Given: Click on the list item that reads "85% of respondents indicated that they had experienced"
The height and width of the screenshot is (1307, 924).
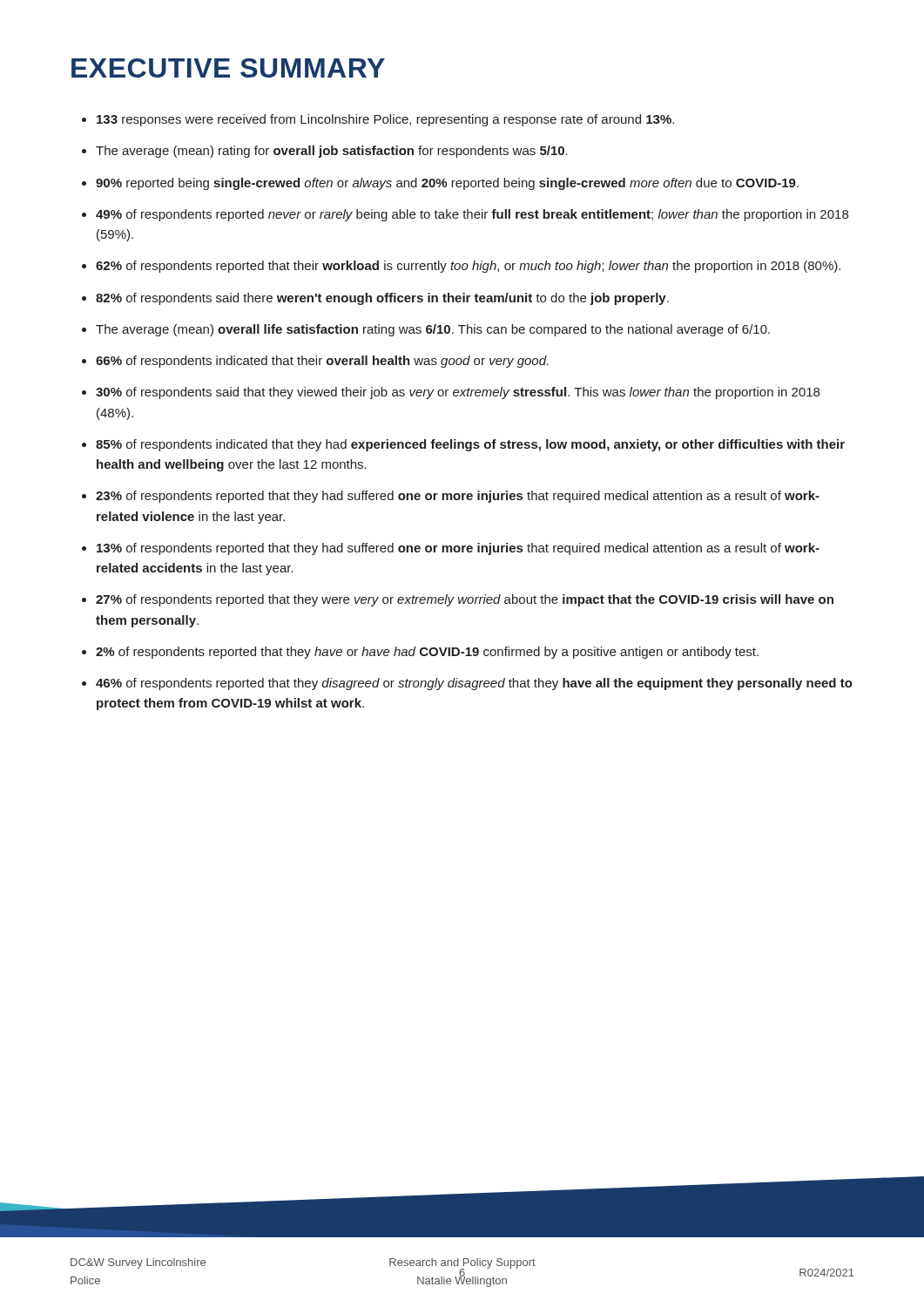Looking at the screenshot, I should click(470, 454).
